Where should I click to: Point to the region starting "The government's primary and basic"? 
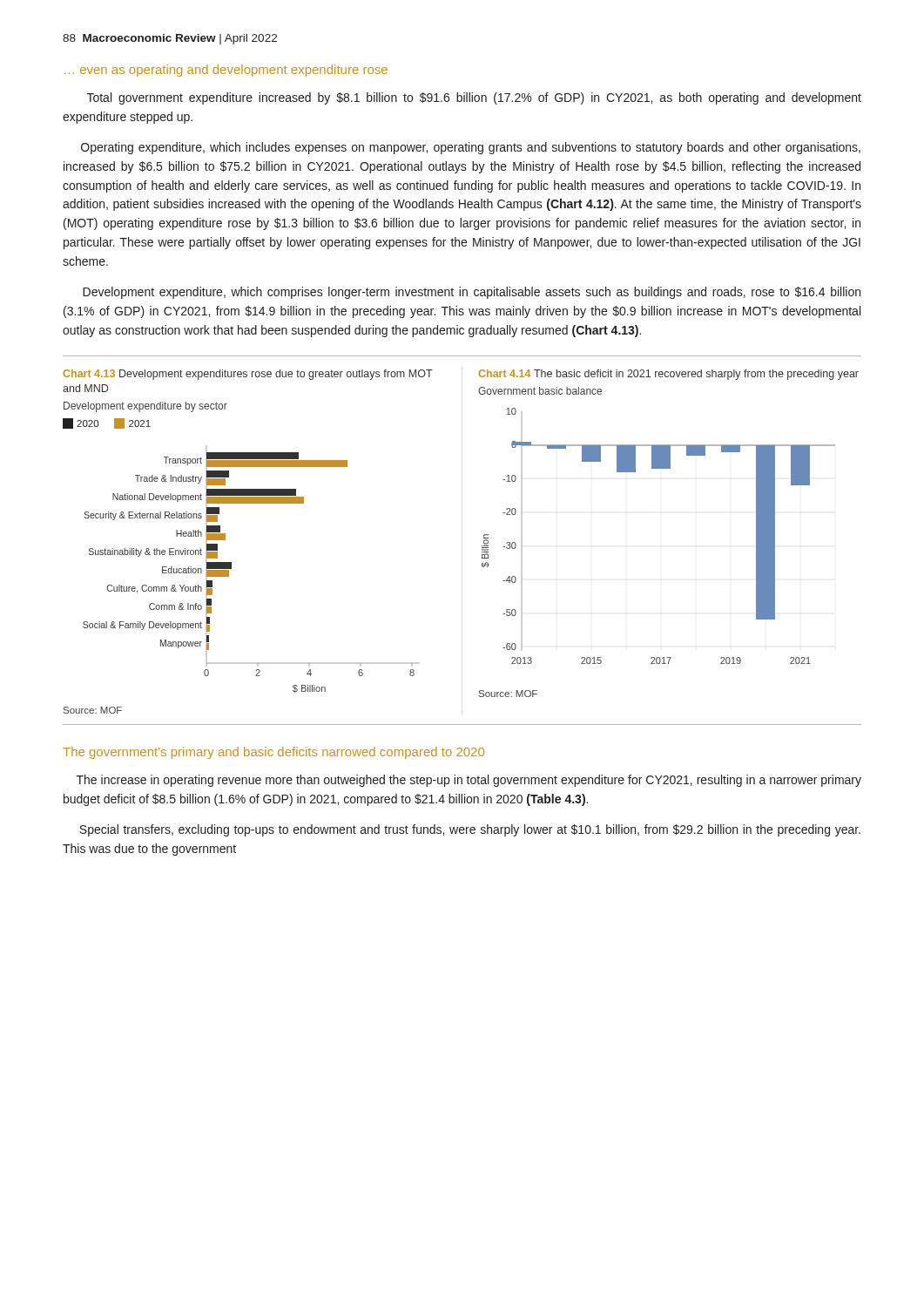274,752
